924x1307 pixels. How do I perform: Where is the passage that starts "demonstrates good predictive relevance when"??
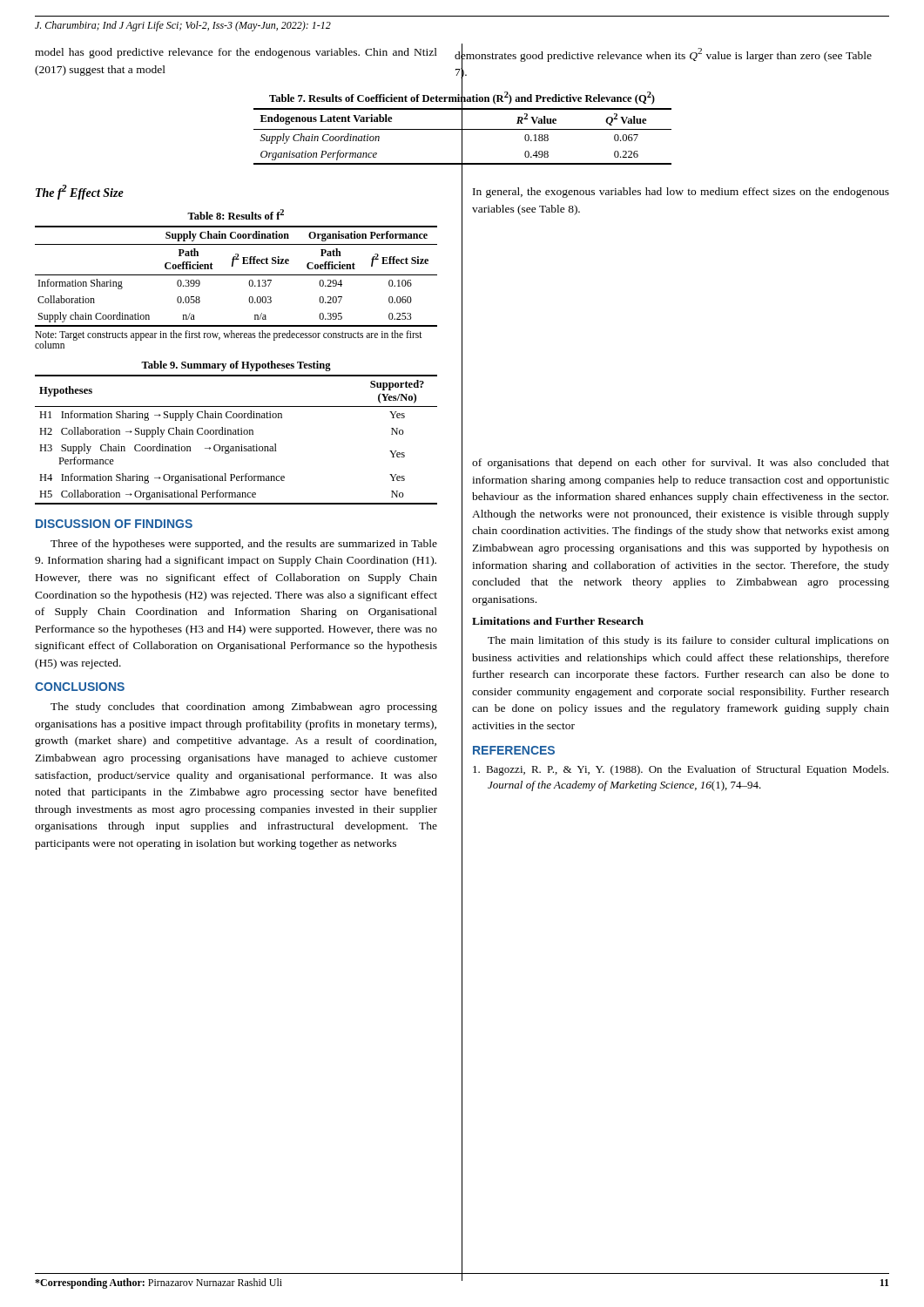coord(663,62)
